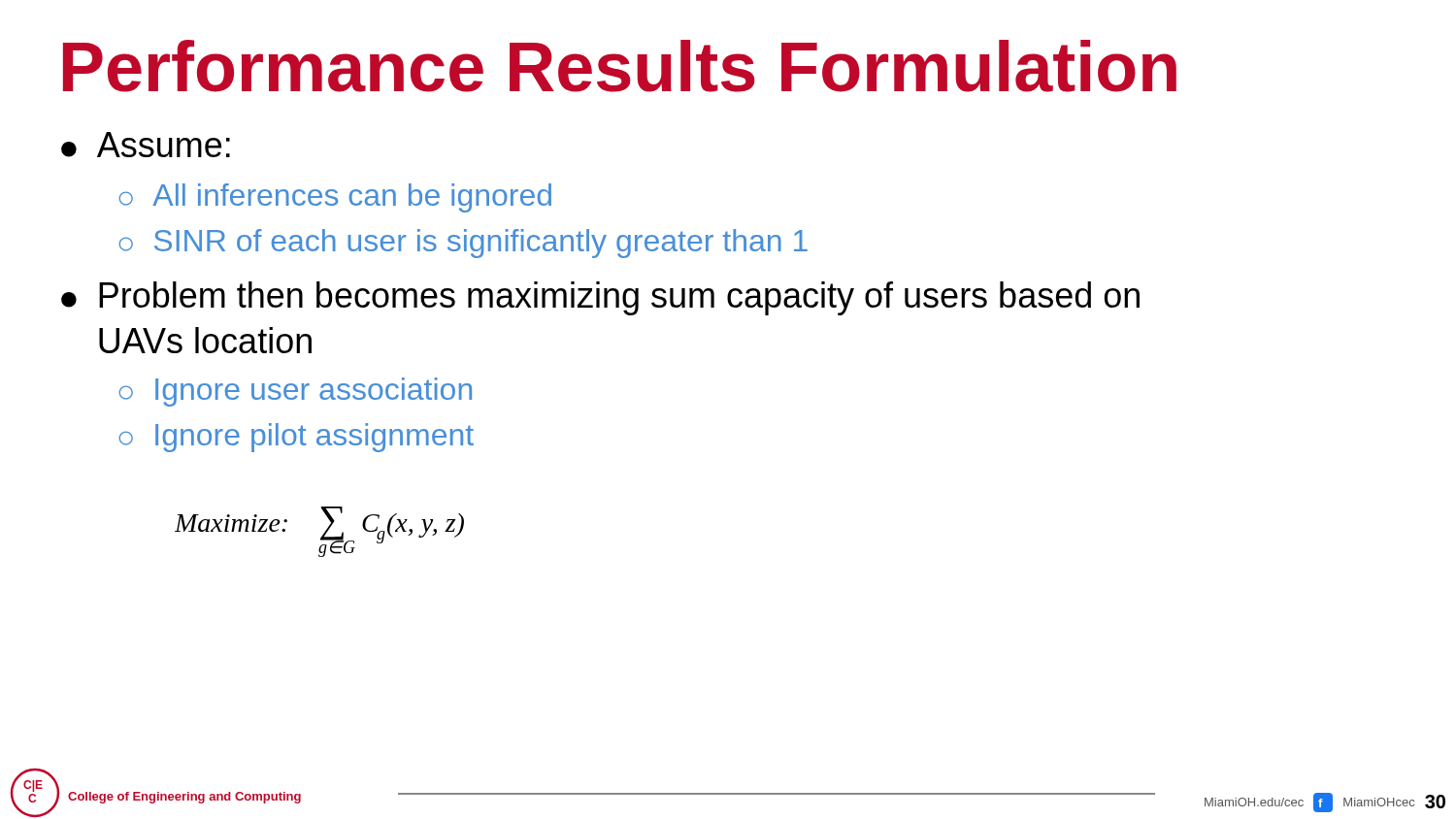
Task: Select the list item that says "● Problem then becomes"
Action: point(600,319)
